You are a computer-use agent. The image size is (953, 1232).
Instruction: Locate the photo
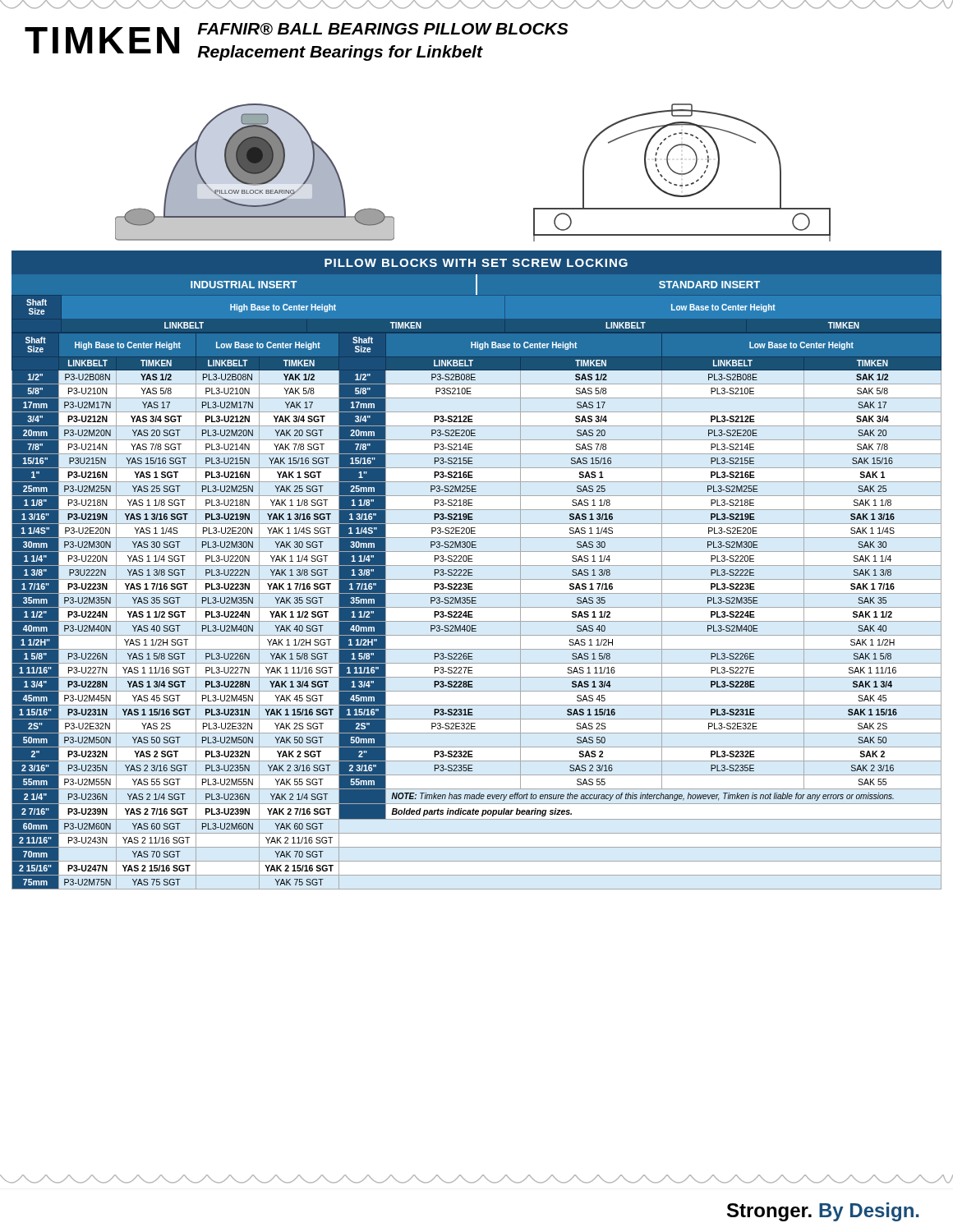pos(255,165)
